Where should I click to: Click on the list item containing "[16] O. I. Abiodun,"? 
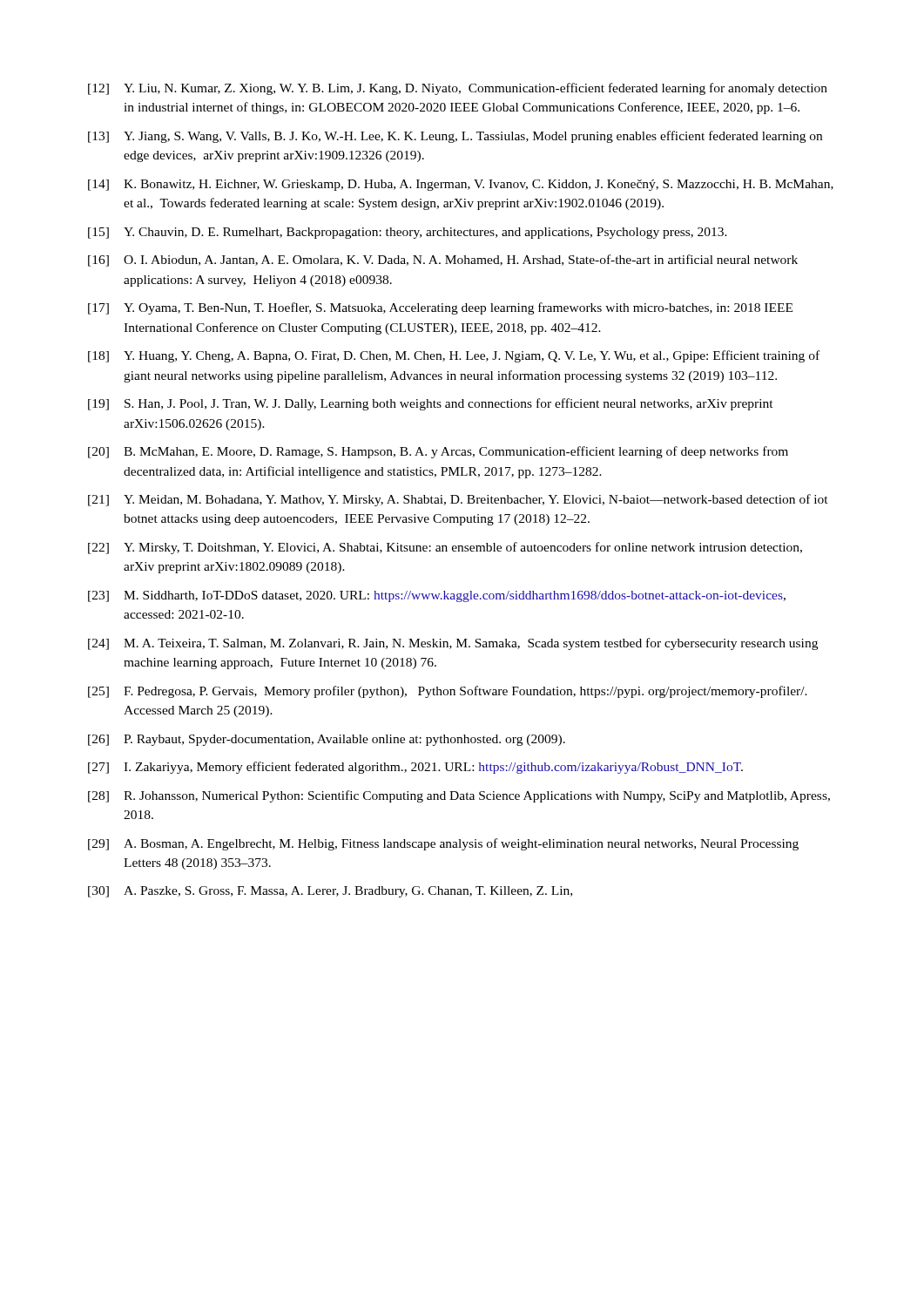pos(462,270)
